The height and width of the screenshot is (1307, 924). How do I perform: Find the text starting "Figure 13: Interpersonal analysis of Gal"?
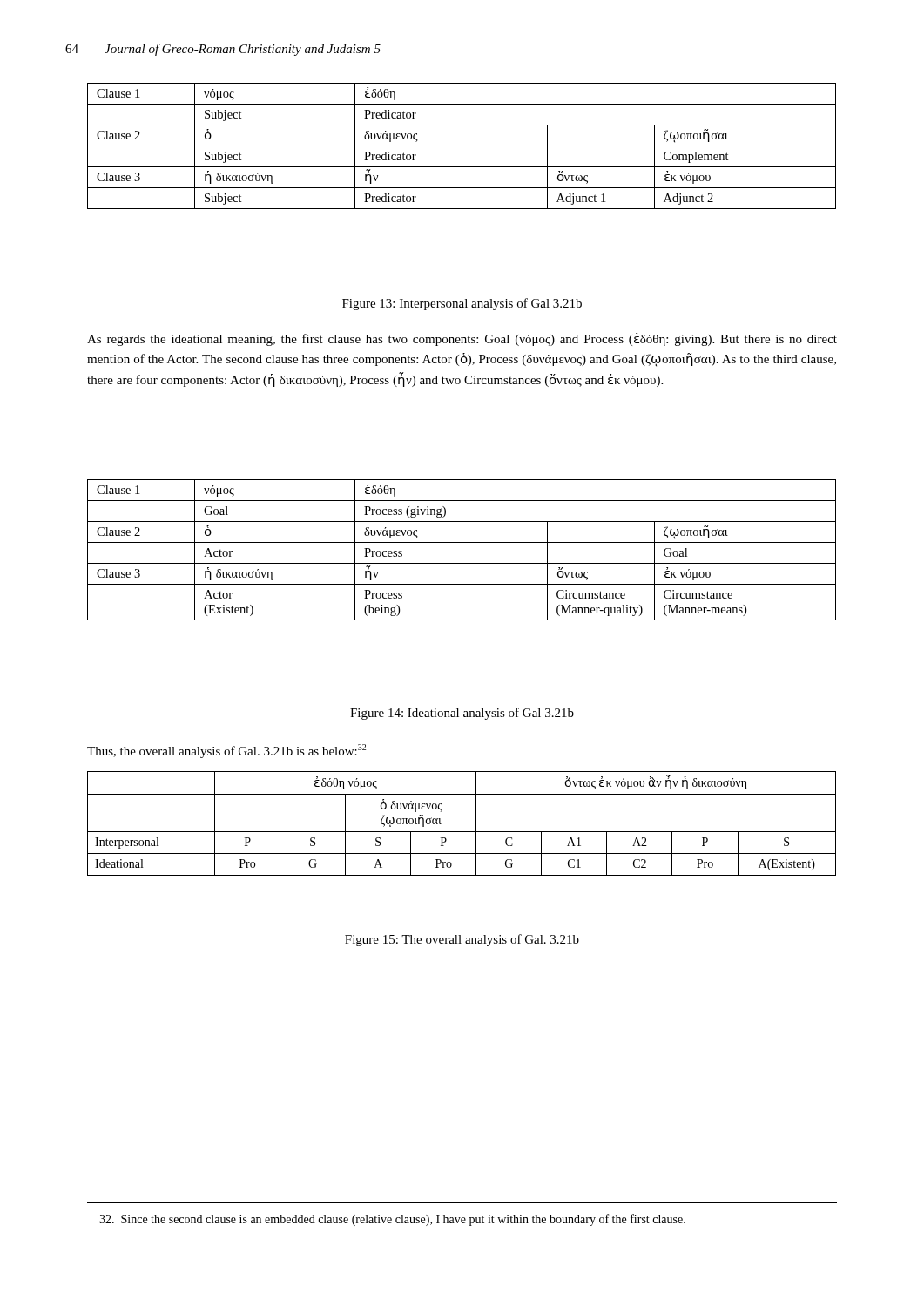coord(462,303)
